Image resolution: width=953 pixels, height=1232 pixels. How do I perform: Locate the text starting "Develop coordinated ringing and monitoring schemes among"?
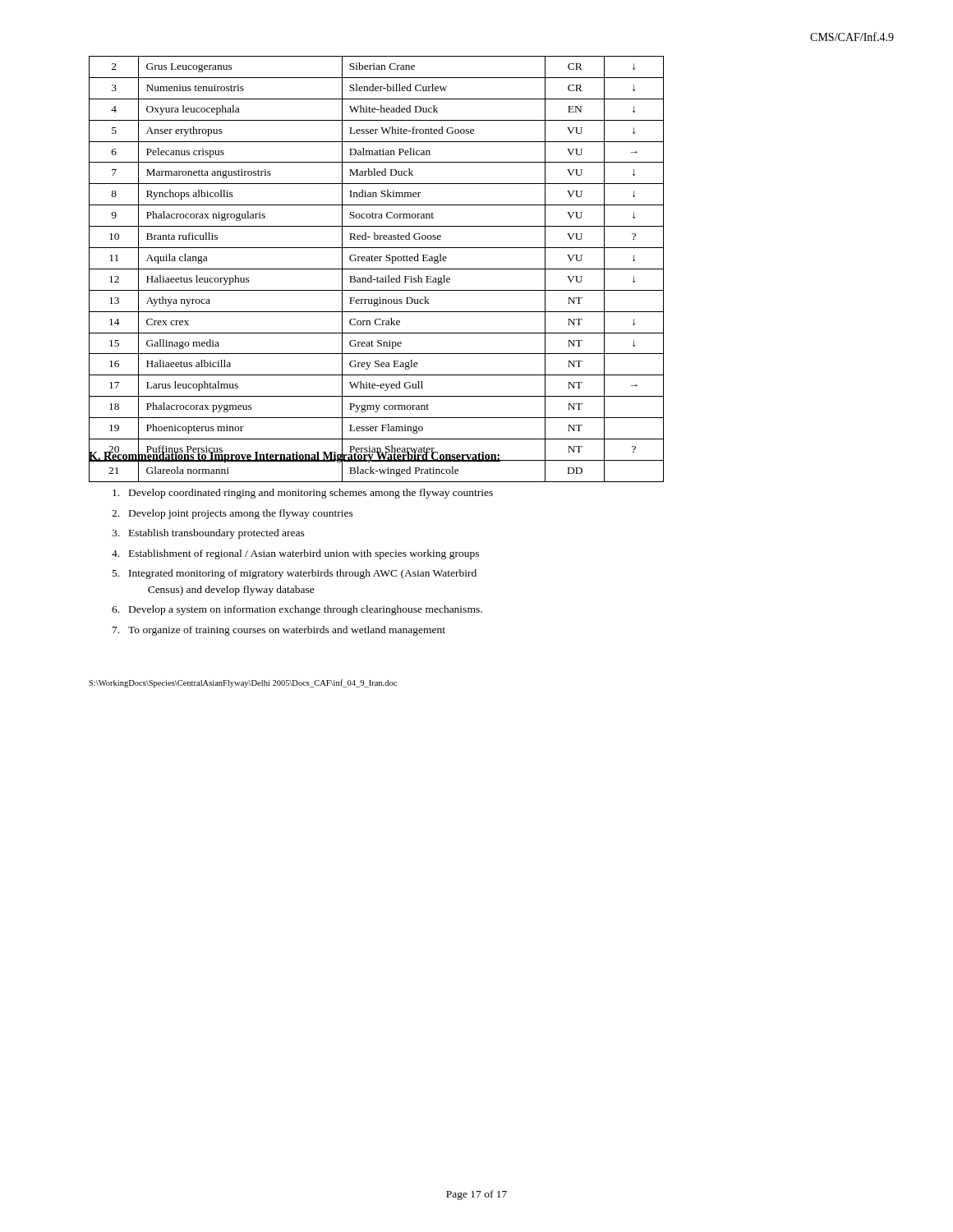point(426,493)
